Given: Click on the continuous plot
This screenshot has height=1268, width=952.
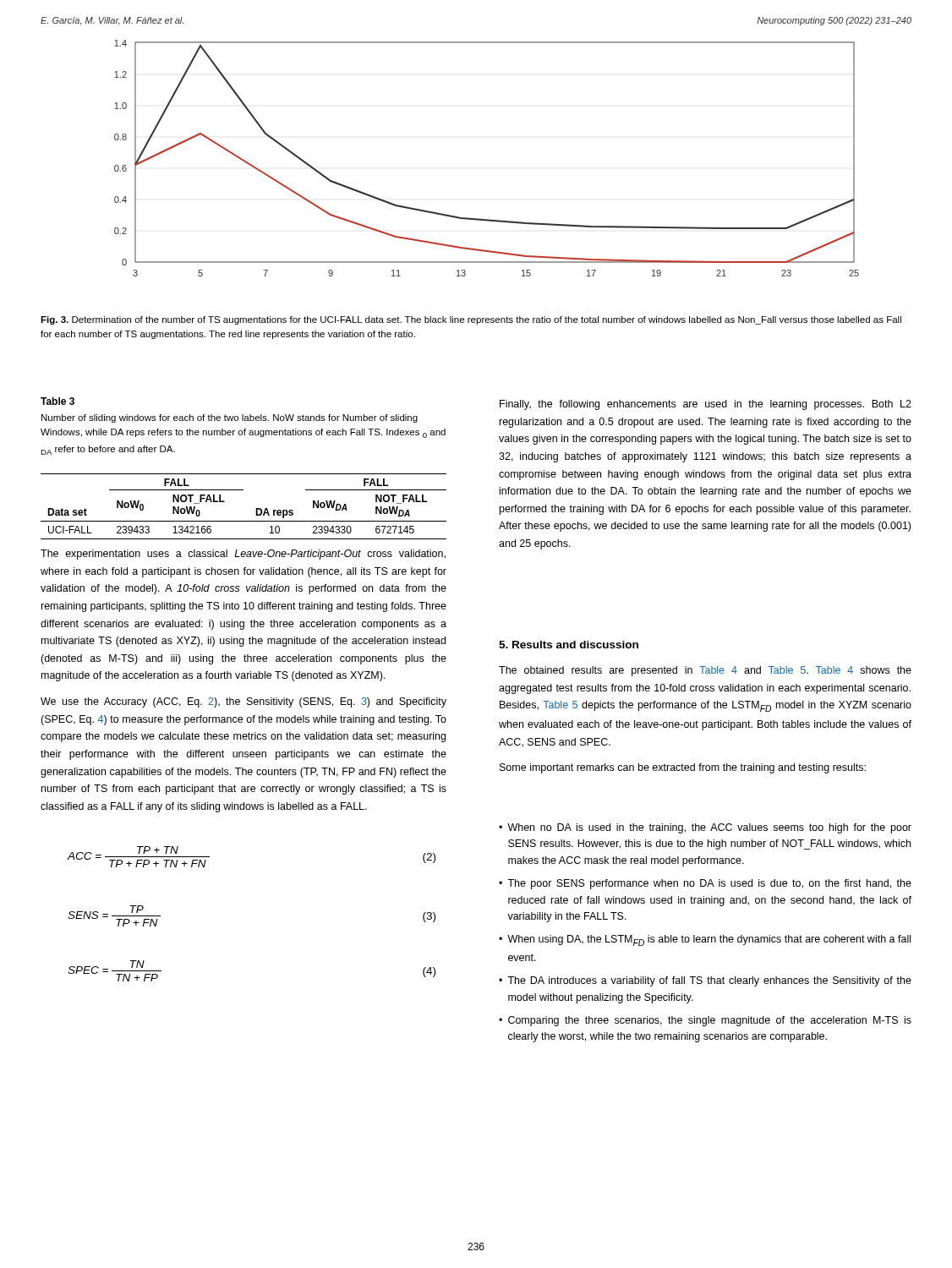Looking at the screenshot, I should (482, 165).
